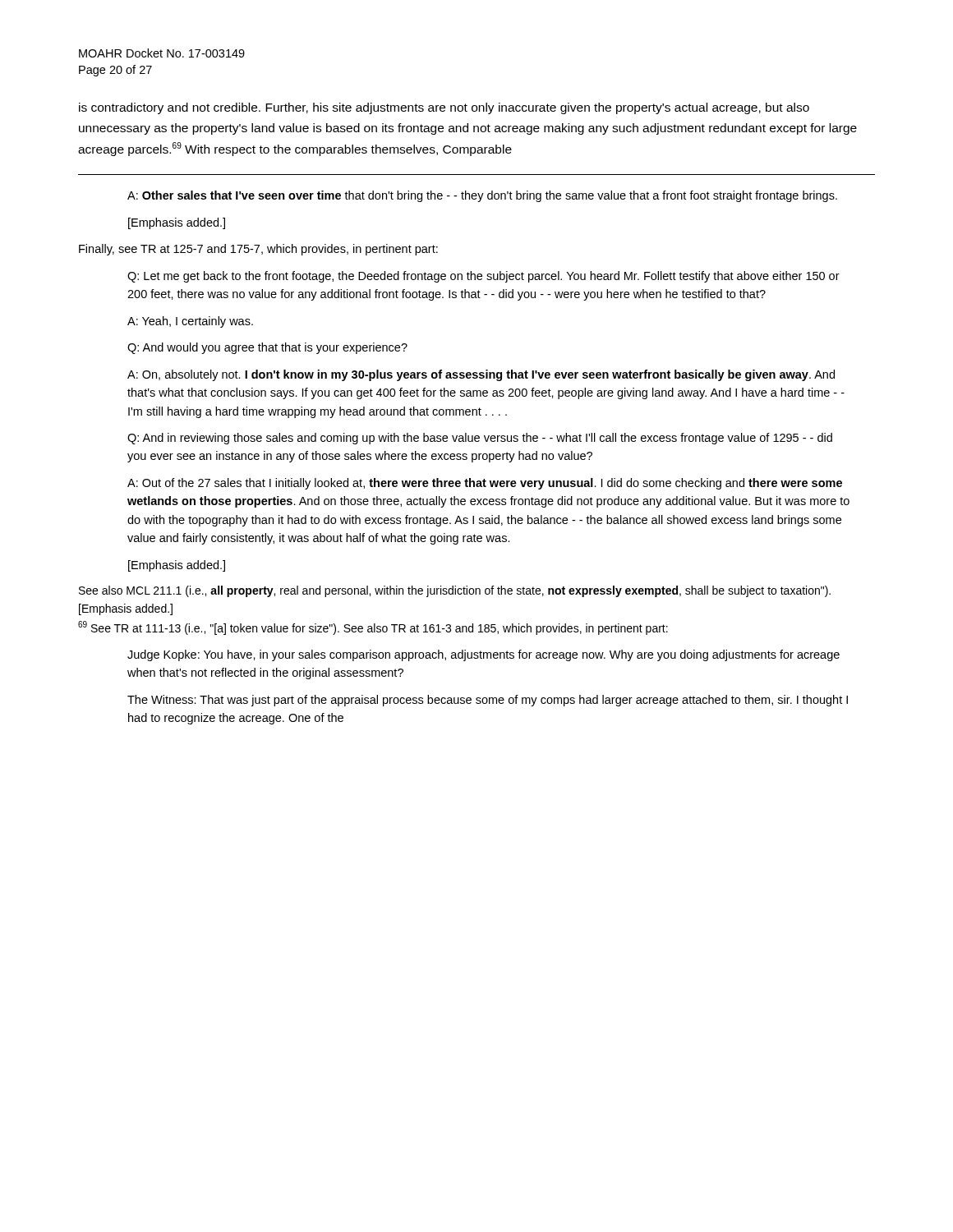This screenshot has width=953, height=1232.
Task: Locate the passage starting "The Witness: That was just part"
Action: click(488, 709)
